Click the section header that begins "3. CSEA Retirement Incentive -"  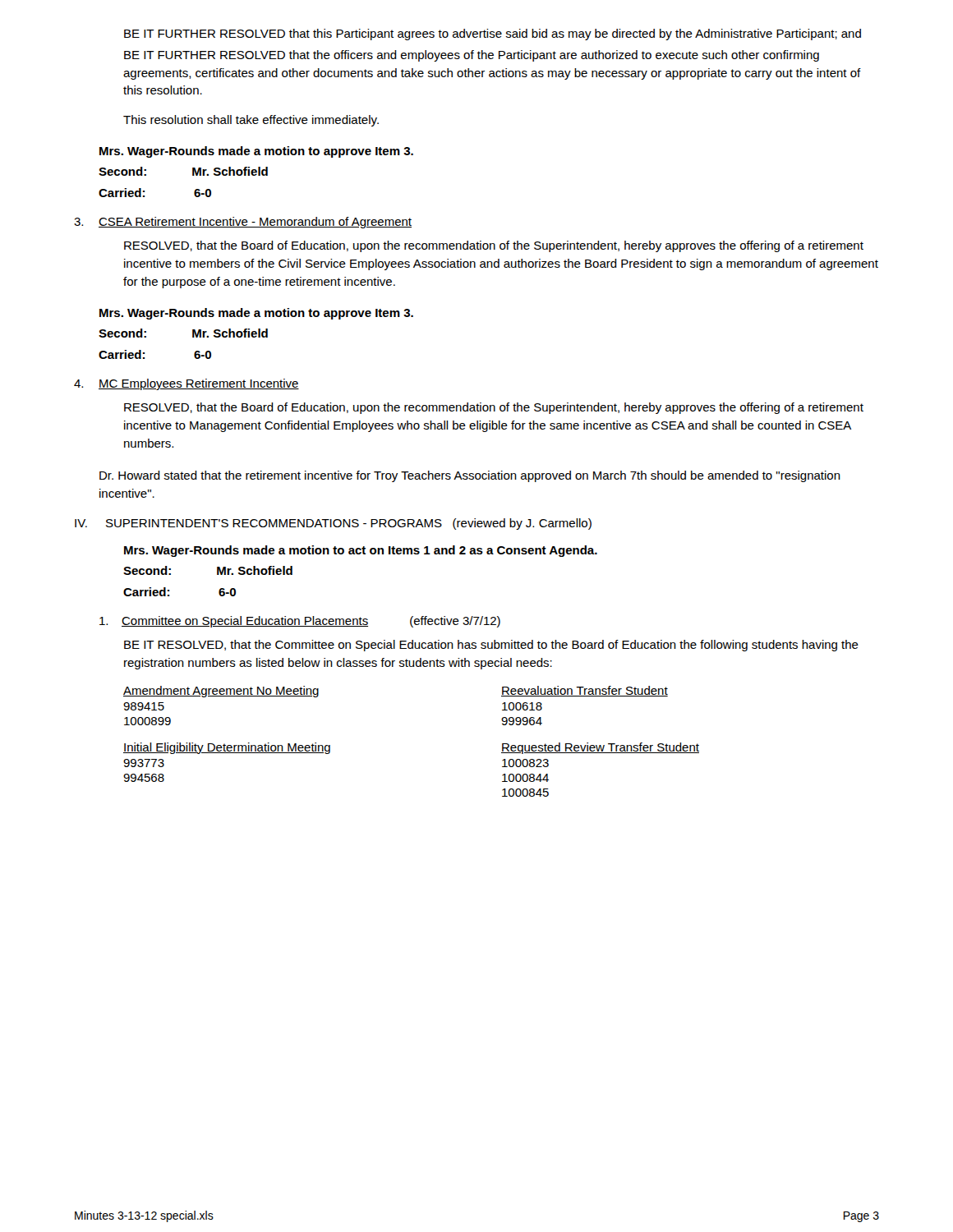pyautogui.click(x=243, y=222)
